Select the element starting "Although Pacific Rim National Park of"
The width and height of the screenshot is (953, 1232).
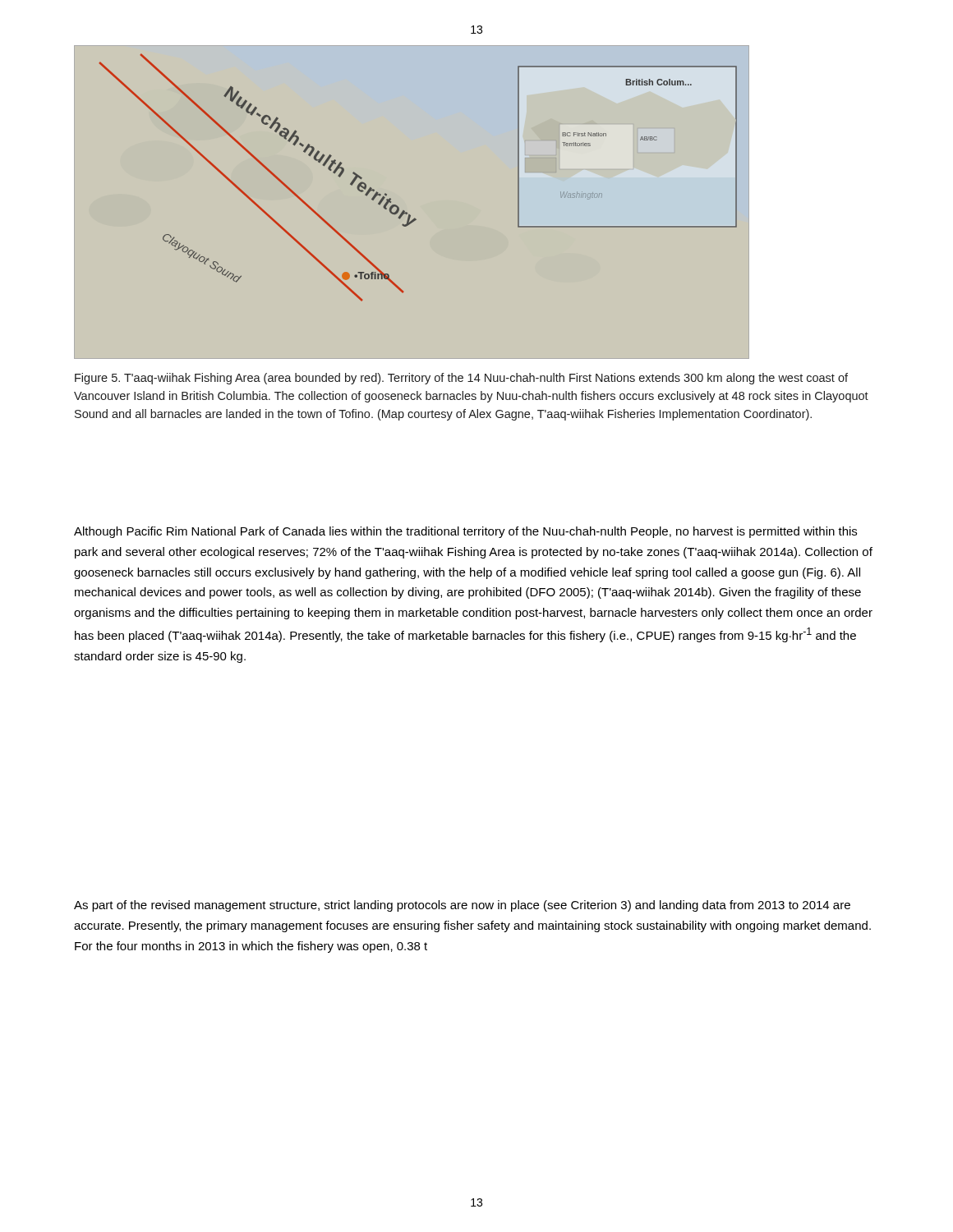coord(473,593)
